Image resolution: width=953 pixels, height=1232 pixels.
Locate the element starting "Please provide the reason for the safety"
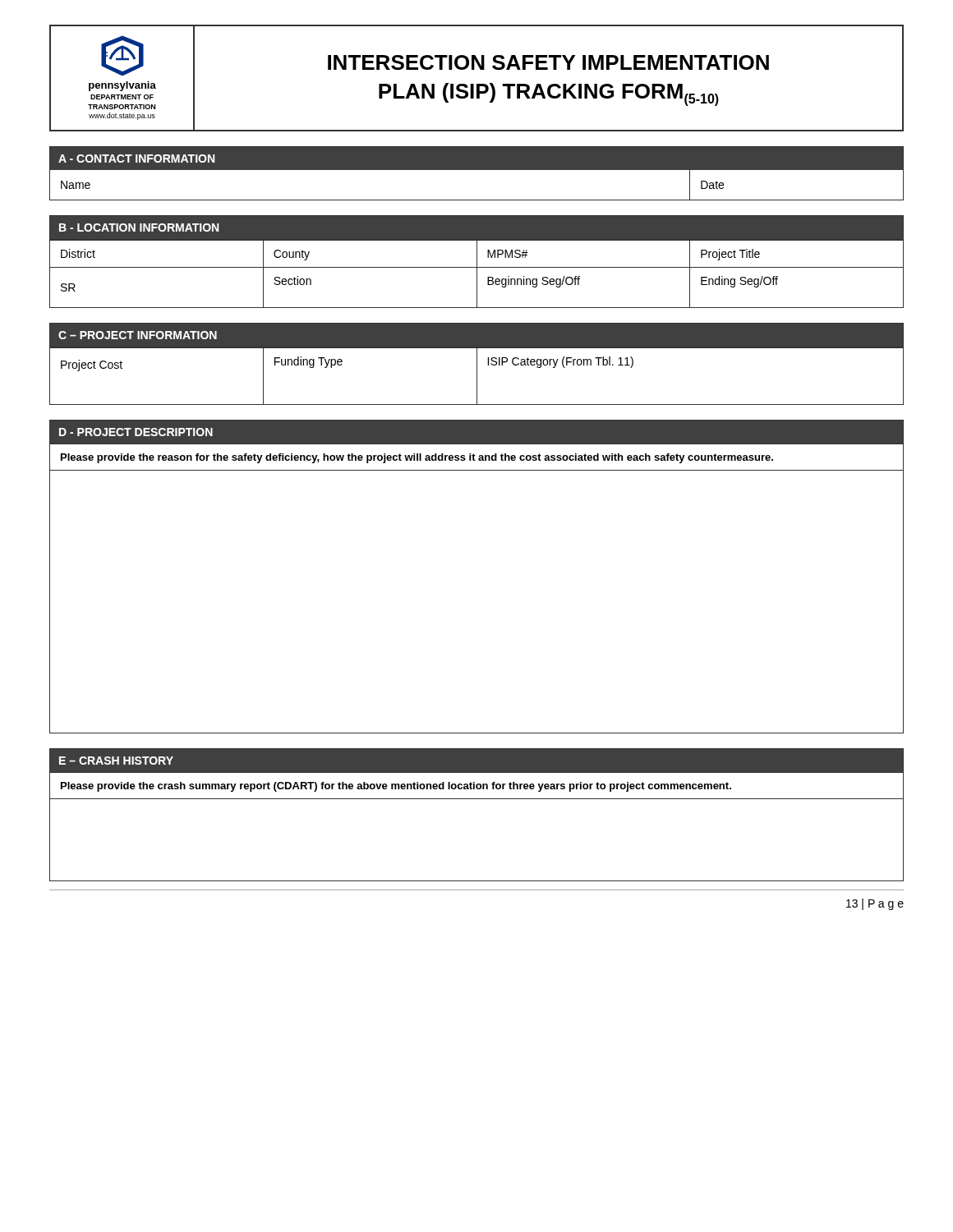click(x=417, y=457)
